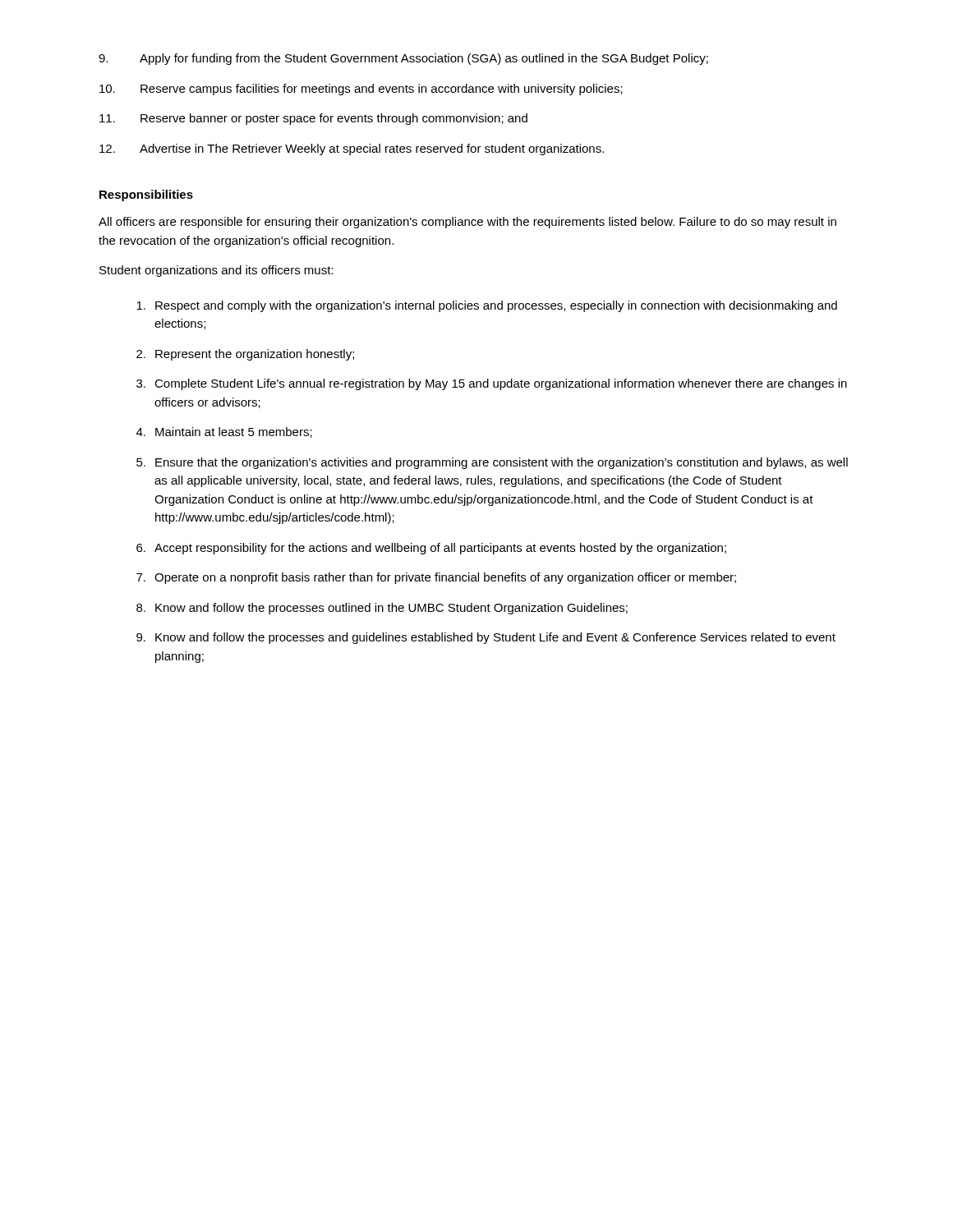Find the text starting "2. Represent the organization honestly;"
The image size is (953, 1232).
(x=245, y=355)
